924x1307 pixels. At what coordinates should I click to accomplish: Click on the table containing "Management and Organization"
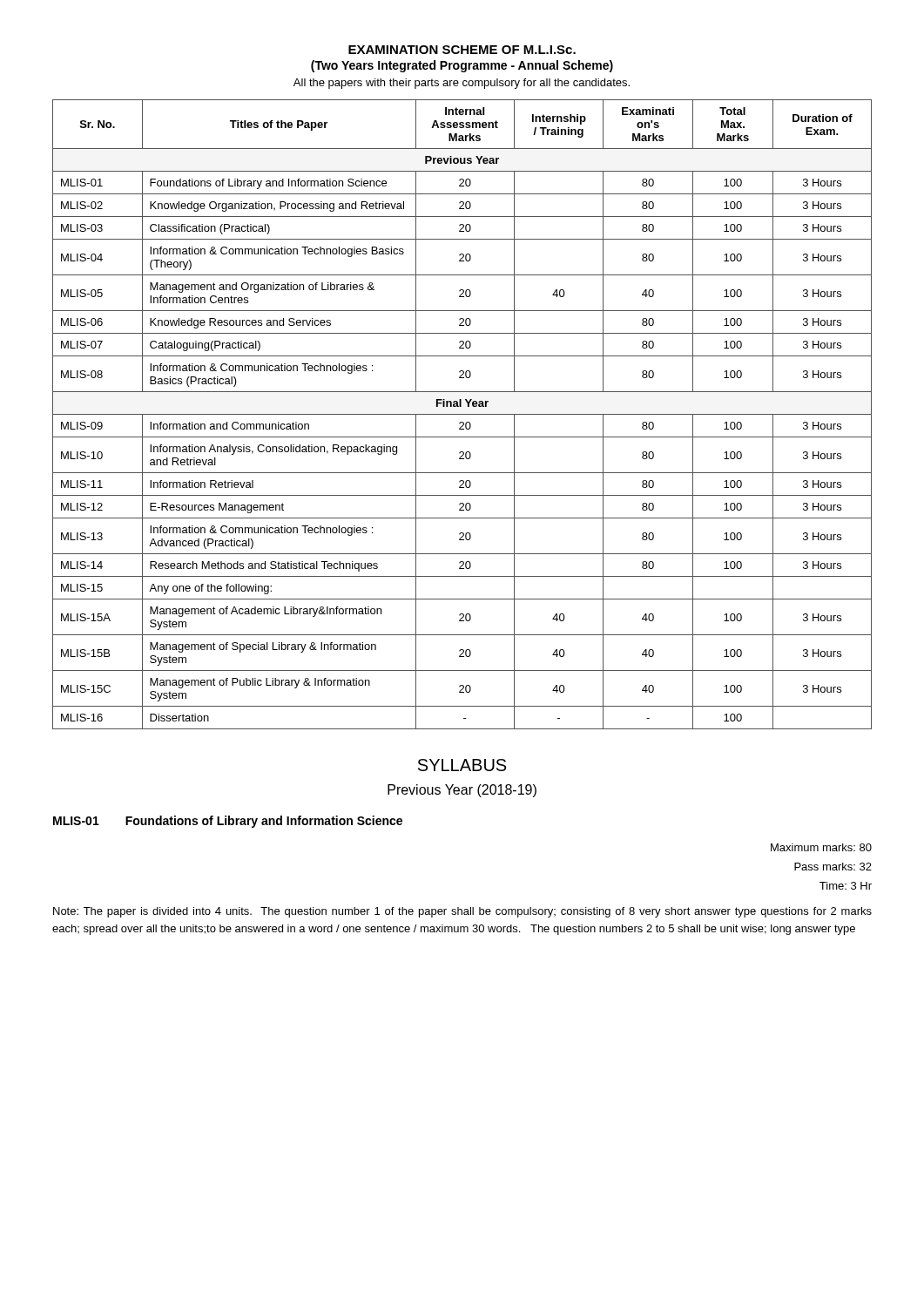point(462,414)
